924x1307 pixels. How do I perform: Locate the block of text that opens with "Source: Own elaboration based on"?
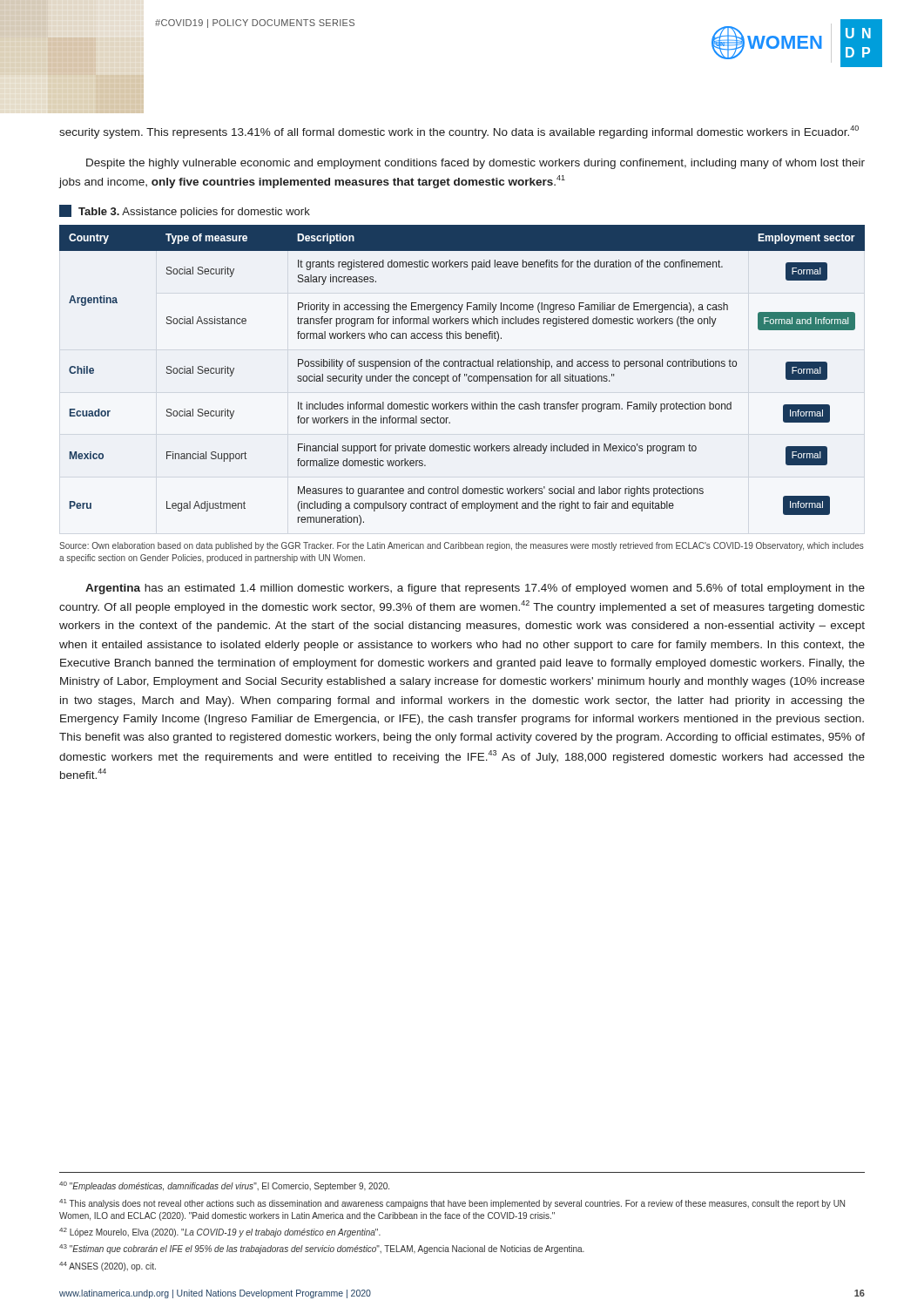coord(461,552)
